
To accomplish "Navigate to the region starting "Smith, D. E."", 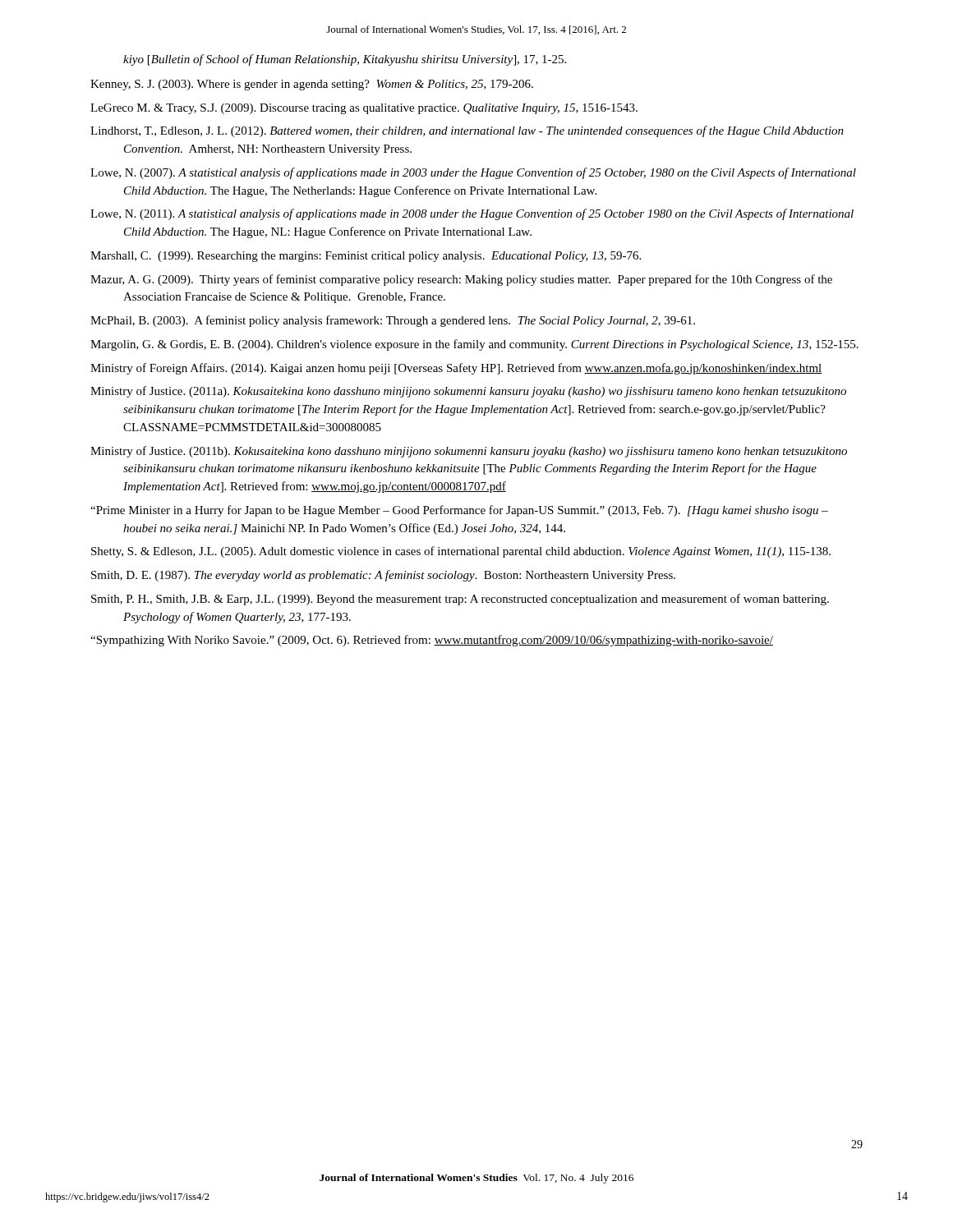I will coord(383,575).
